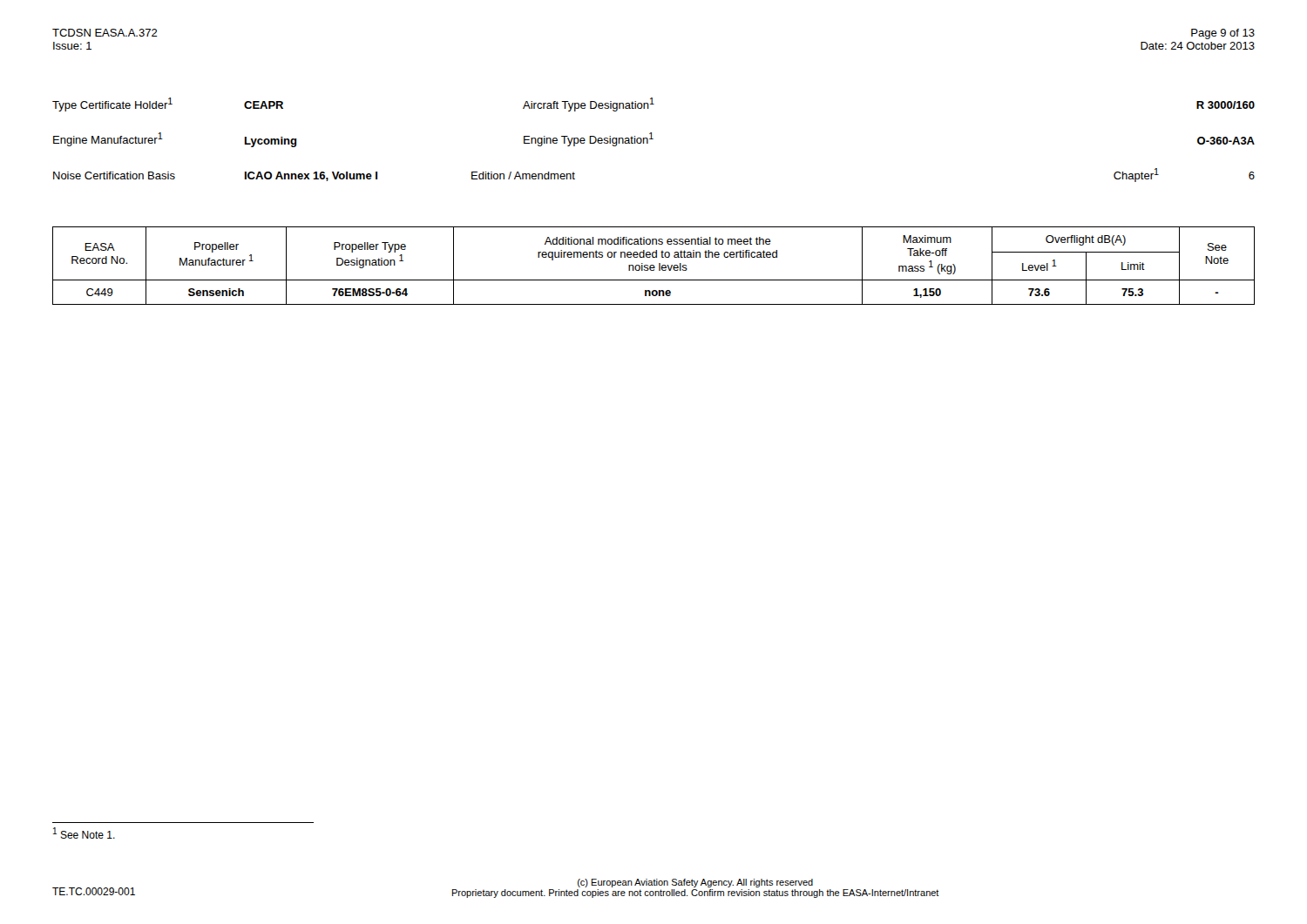Click on the table containing "Additional modifications essential to"
This screenshot has height=924, width=1307.
[x=654, y=266]
